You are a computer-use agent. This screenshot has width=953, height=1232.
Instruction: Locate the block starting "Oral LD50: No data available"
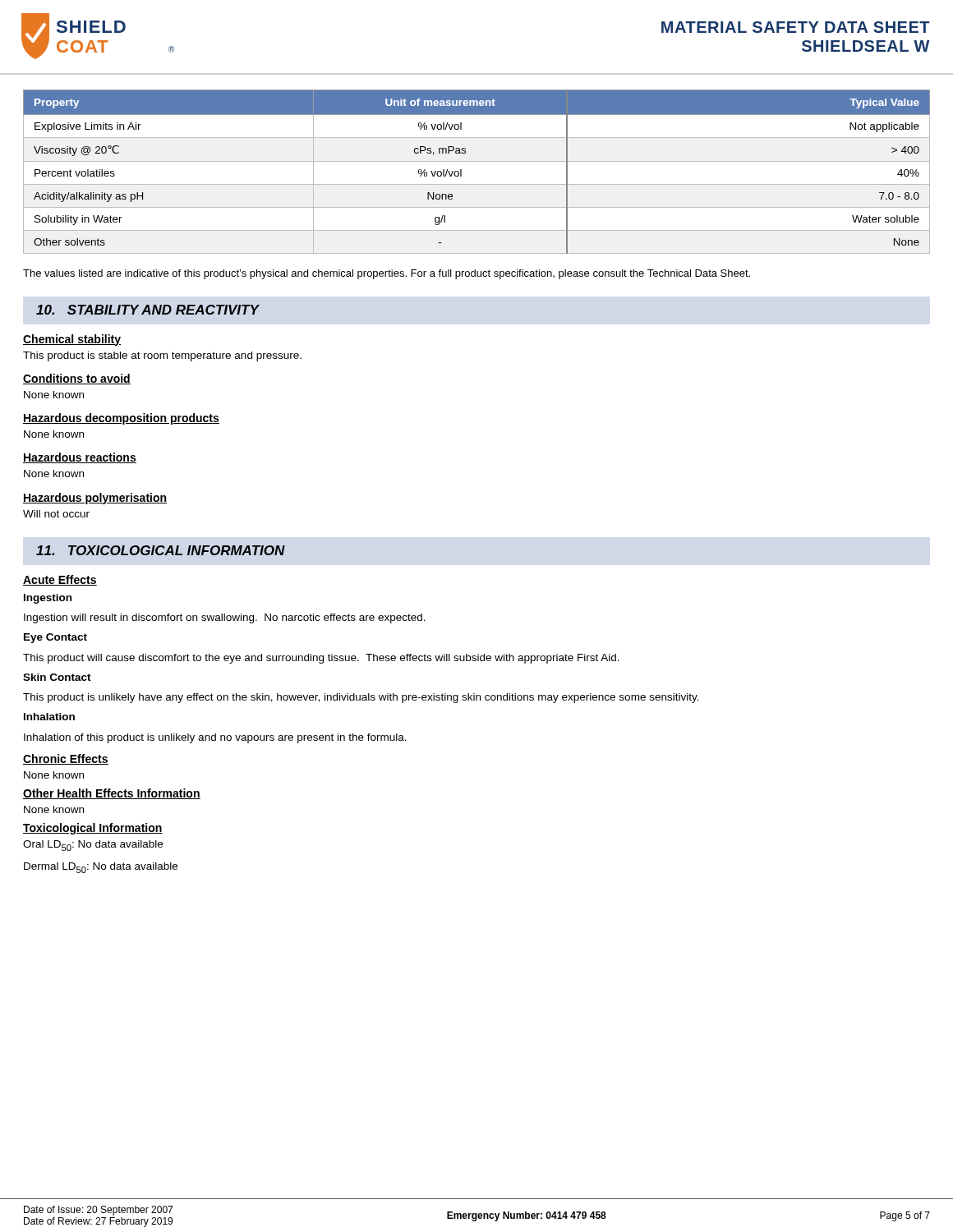coord(93,845)
